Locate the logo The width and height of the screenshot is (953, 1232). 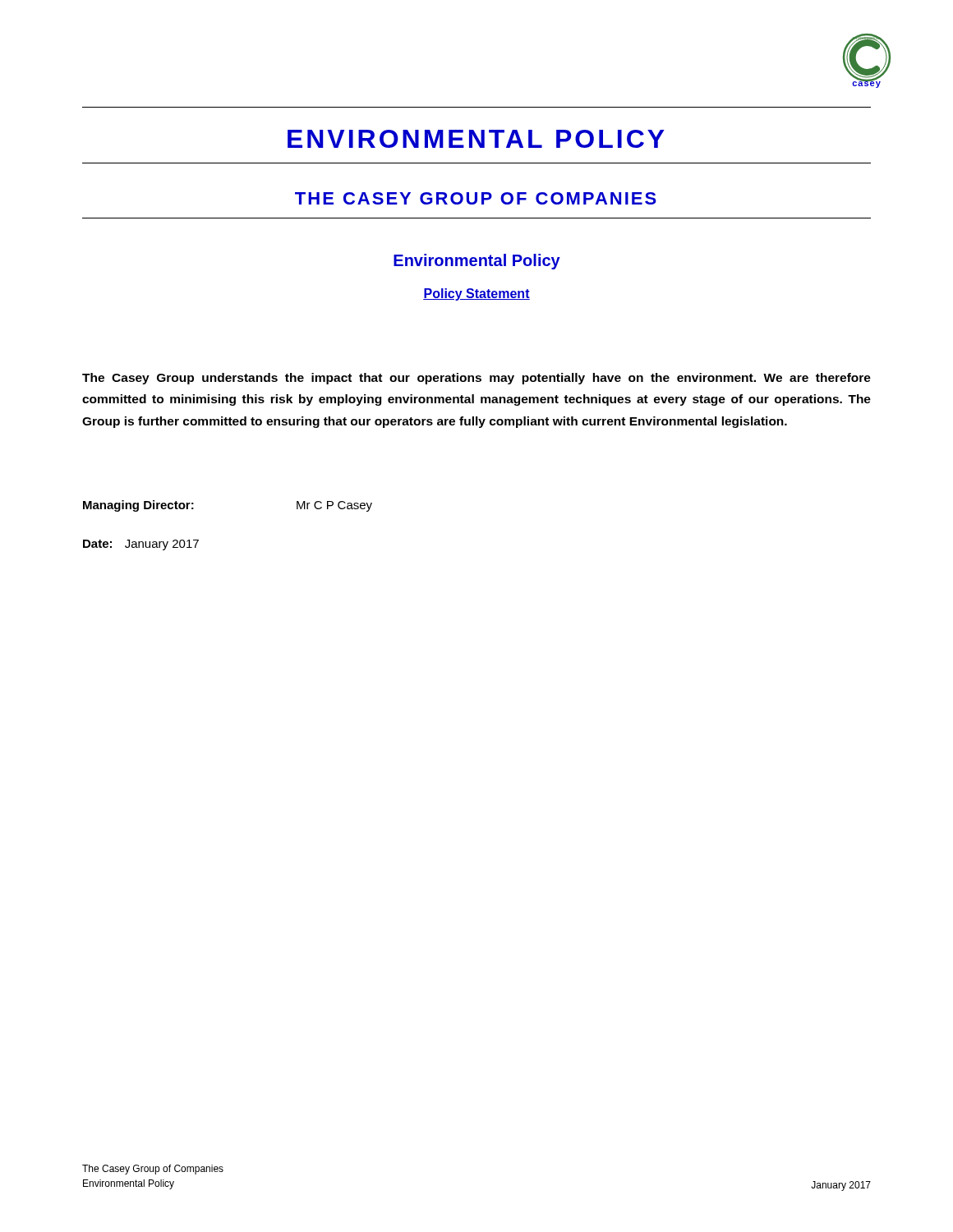click(x=867, y=62)
